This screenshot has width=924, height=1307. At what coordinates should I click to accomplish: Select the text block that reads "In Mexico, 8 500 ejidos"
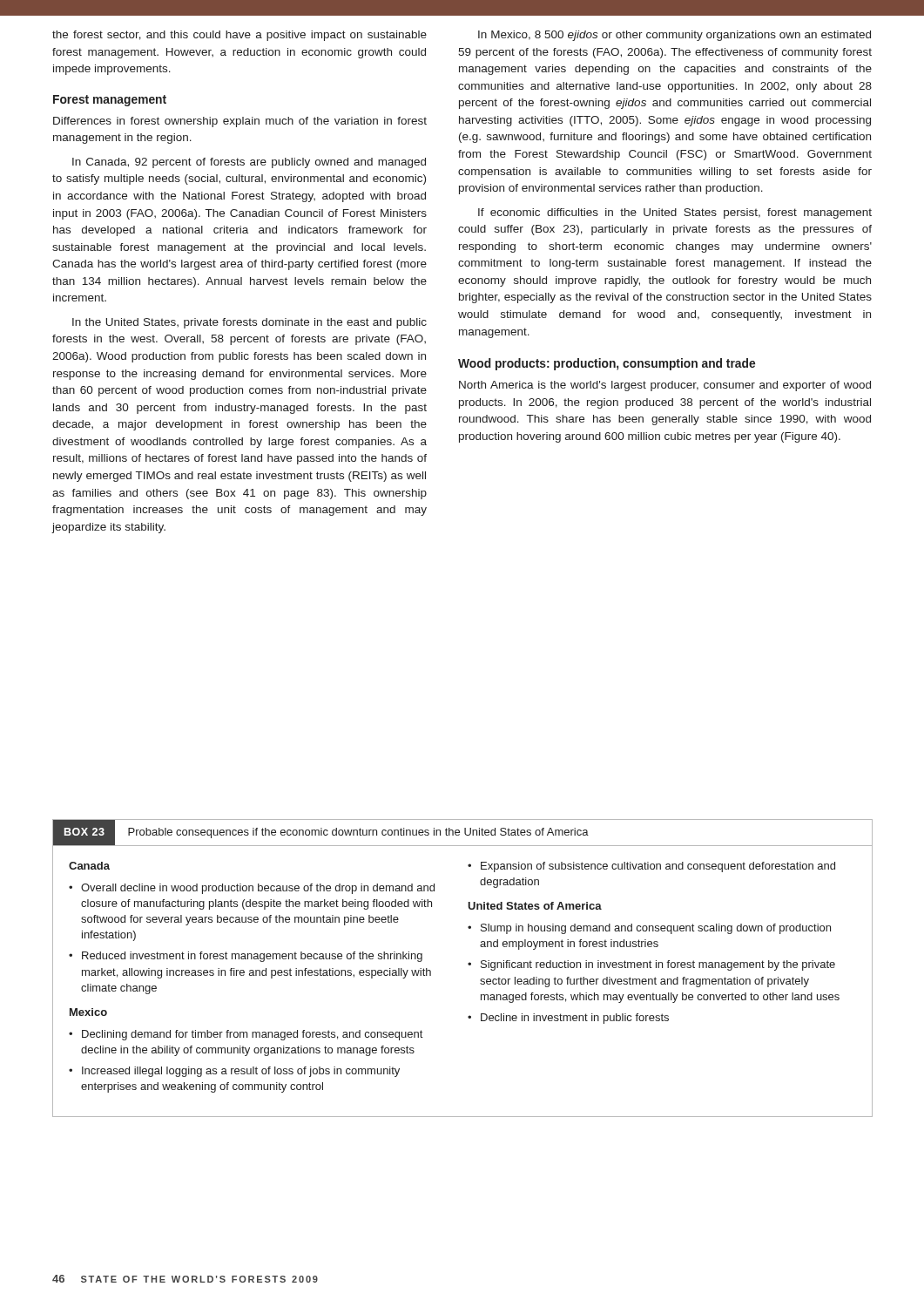pyautogui.click(x=665, y=111)
